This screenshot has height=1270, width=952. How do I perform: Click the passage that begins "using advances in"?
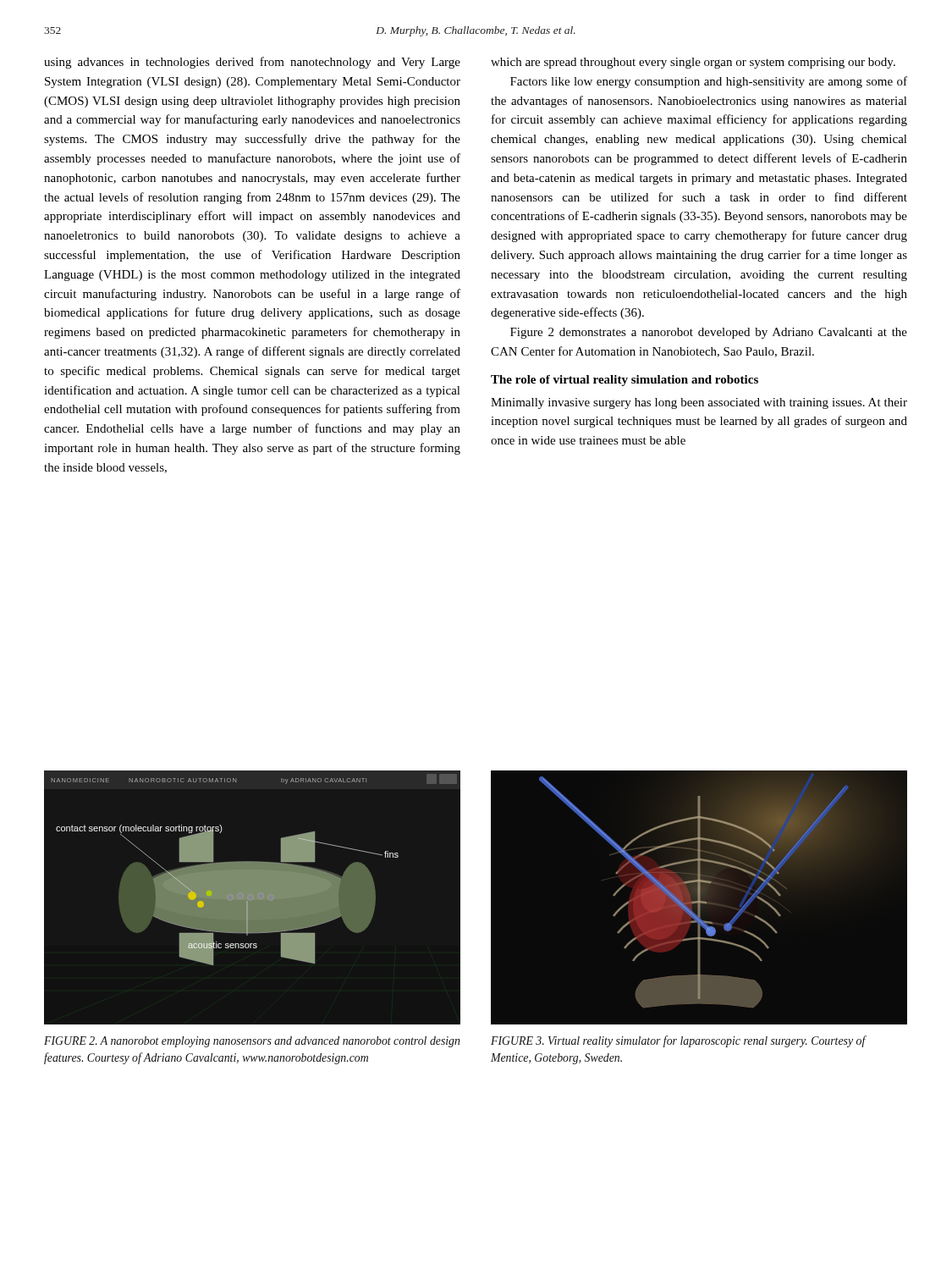pyautogui.click(x=252, y=265)
